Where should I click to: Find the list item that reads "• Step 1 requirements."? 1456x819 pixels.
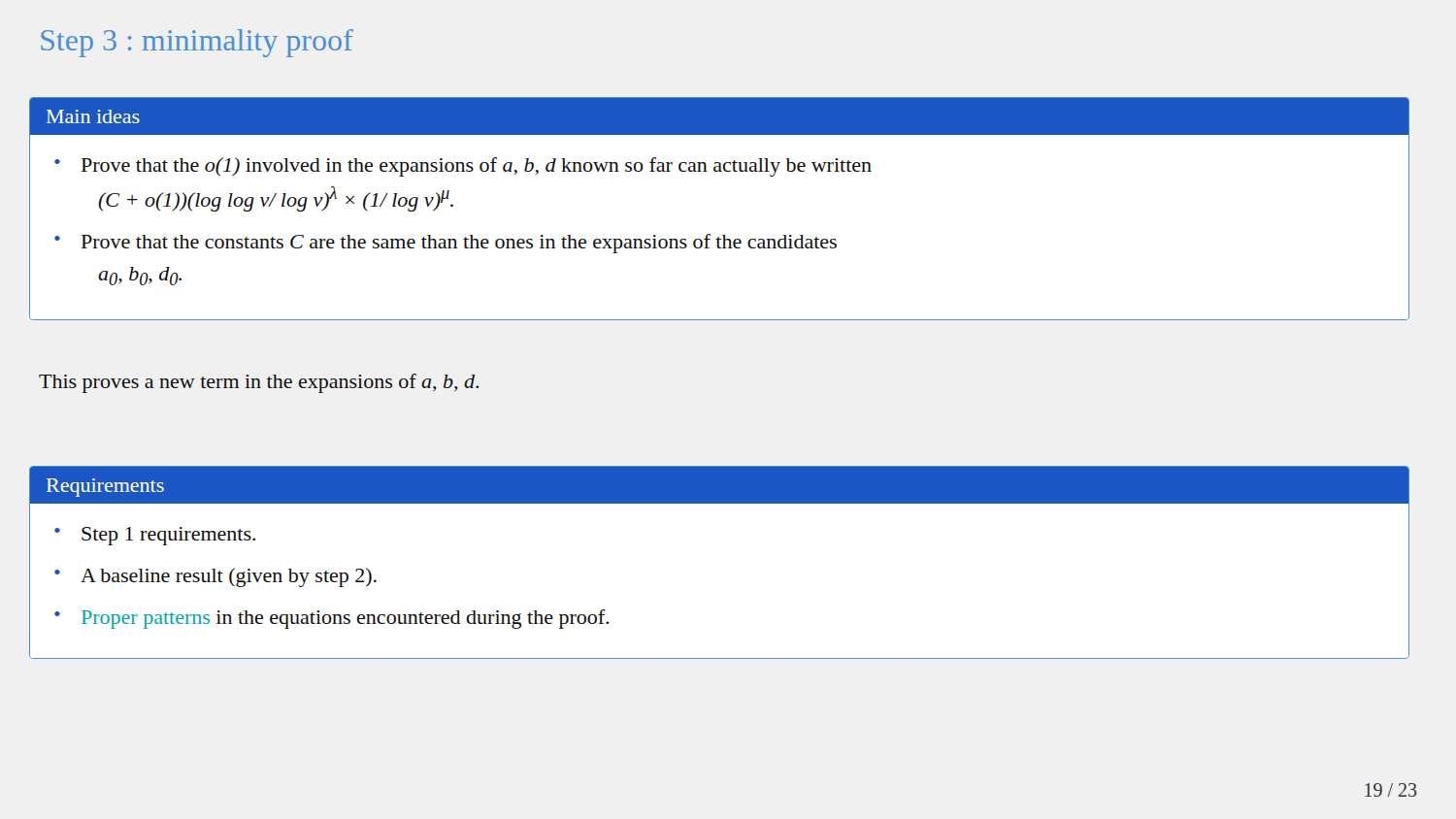(155, 533)
